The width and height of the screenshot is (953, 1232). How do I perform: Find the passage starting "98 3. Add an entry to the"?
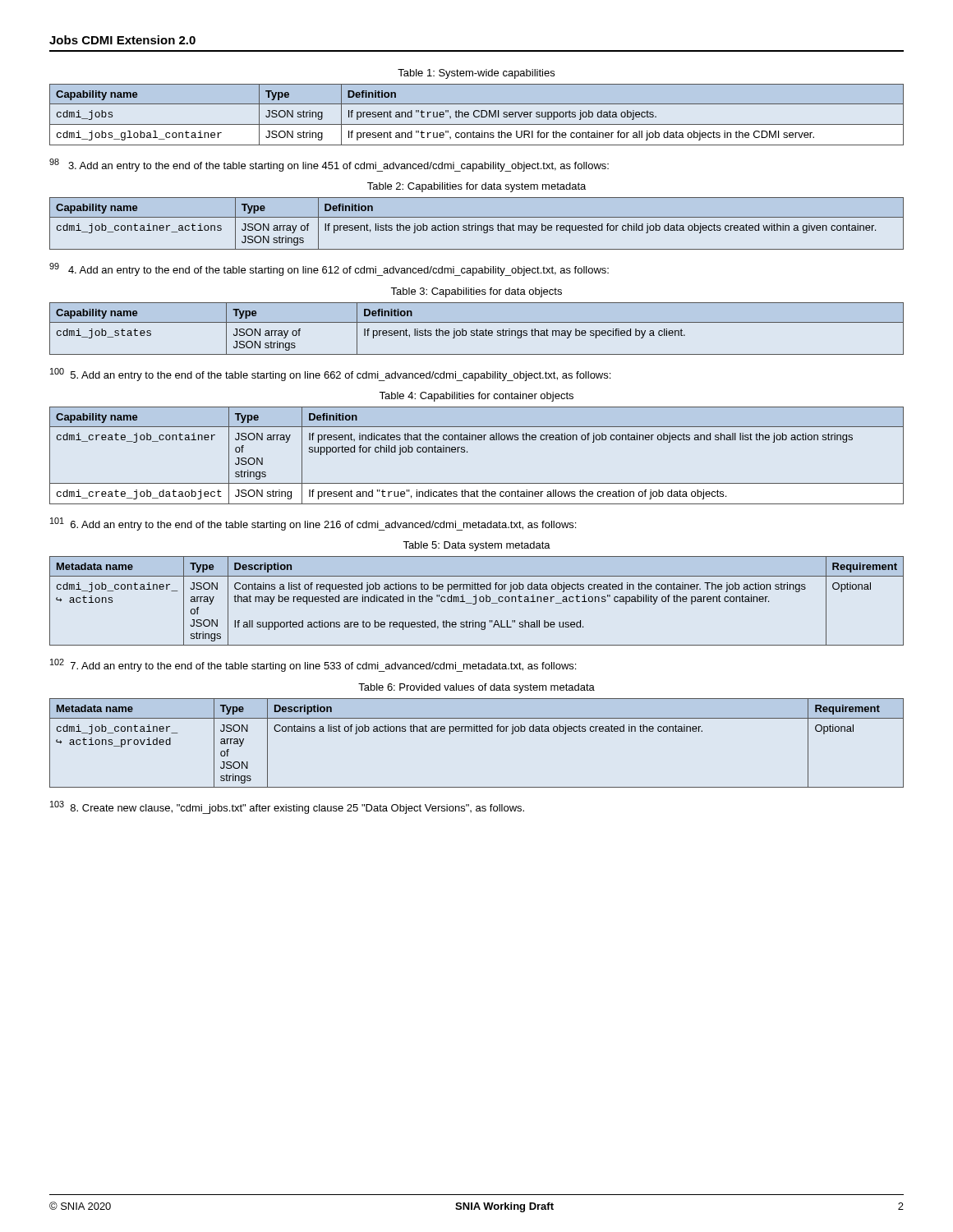click(x=329, y=164)
